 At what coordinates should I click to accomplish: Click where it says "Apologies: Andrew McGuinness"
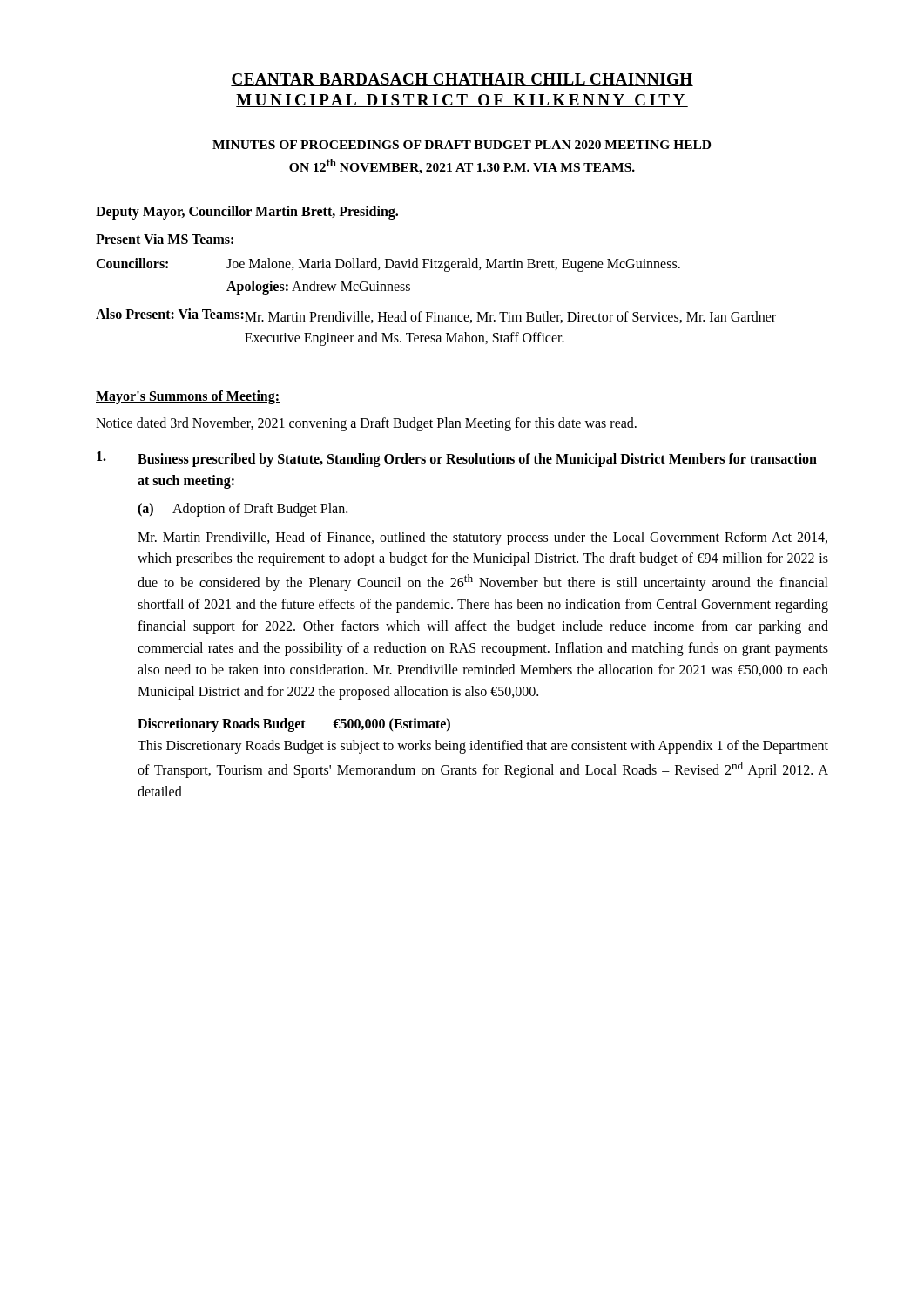click(x=319, y=286)
